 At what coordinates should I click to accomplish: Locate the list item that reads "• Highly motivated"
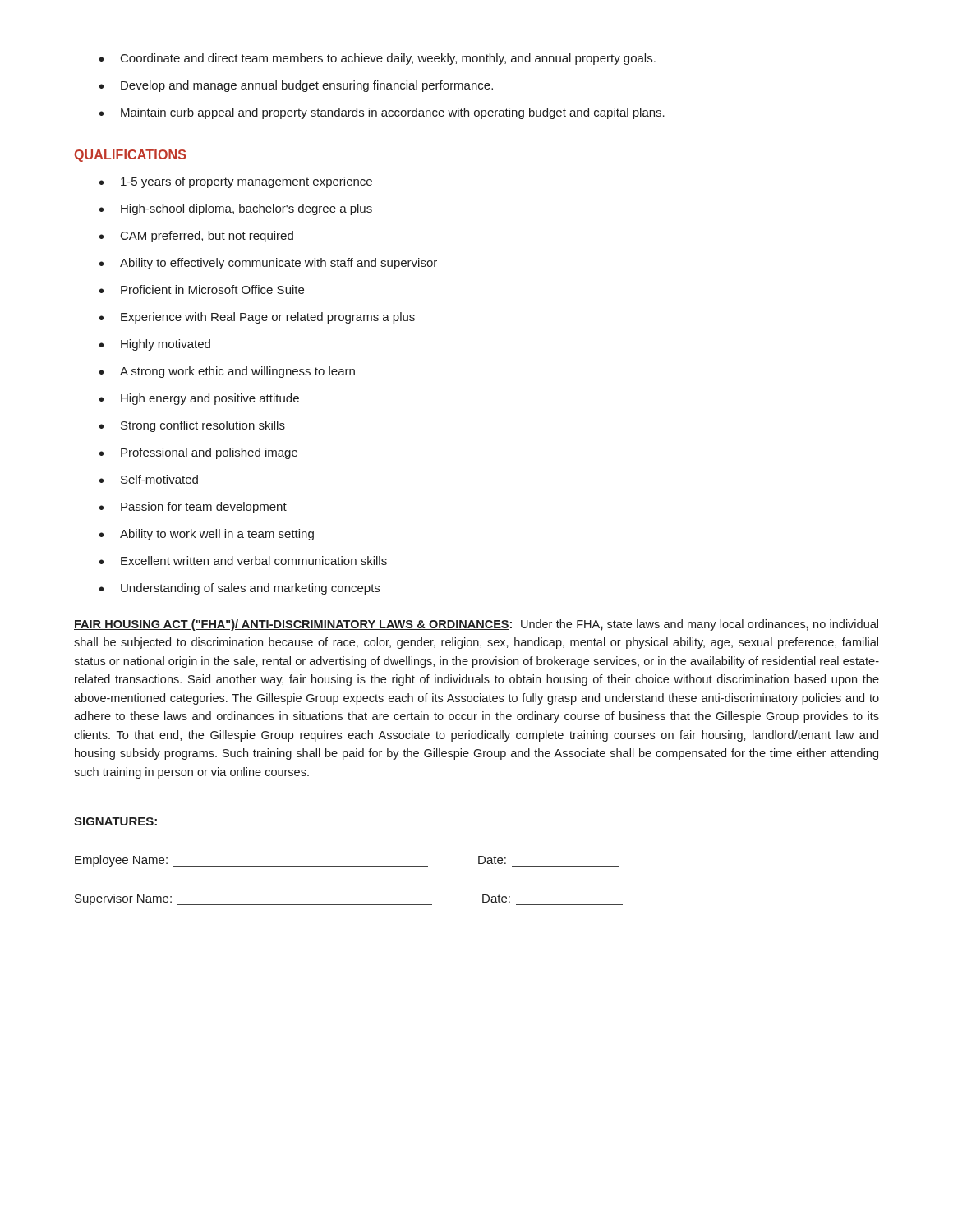coord(155,345)
